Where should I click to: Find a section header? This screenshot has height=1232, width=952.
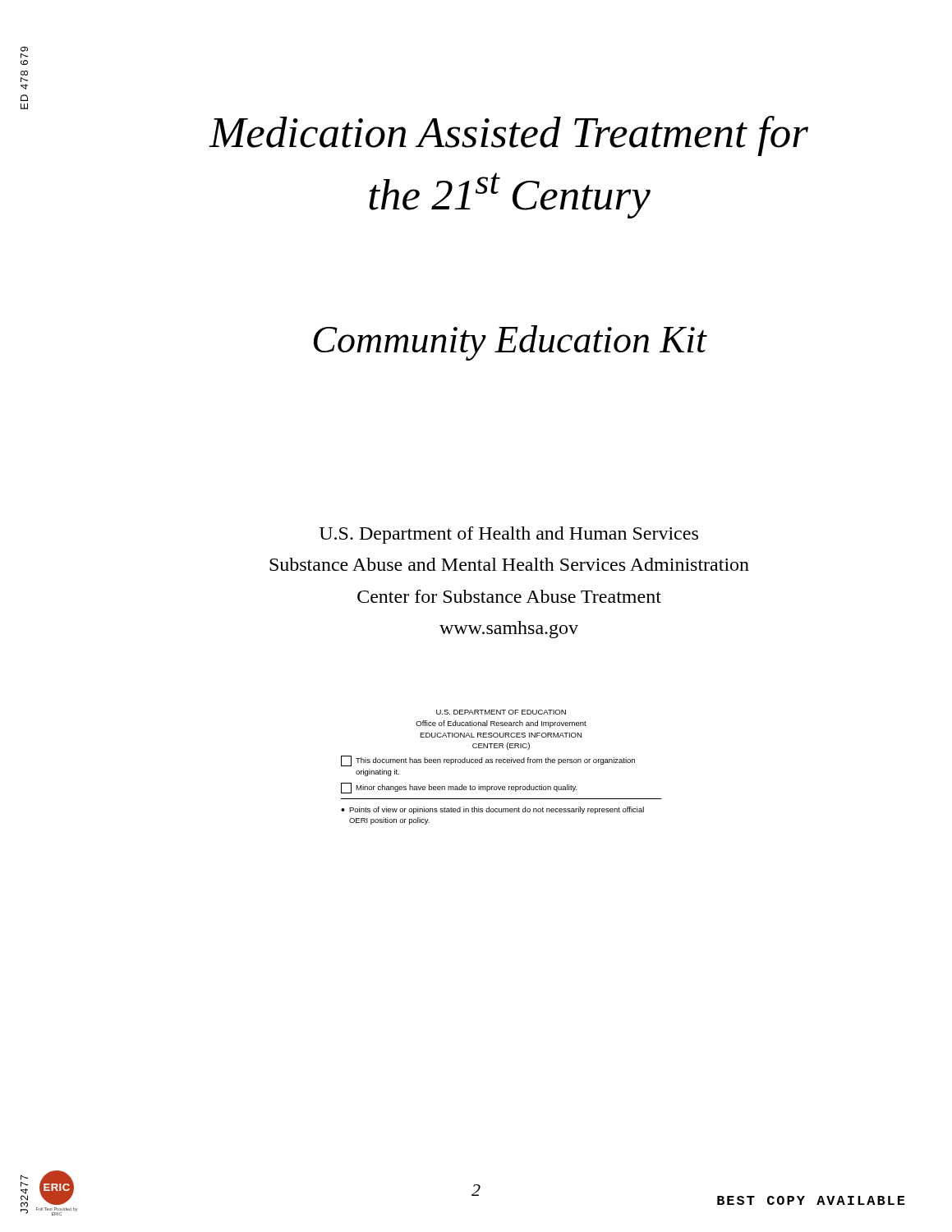[x=509, y=340]
